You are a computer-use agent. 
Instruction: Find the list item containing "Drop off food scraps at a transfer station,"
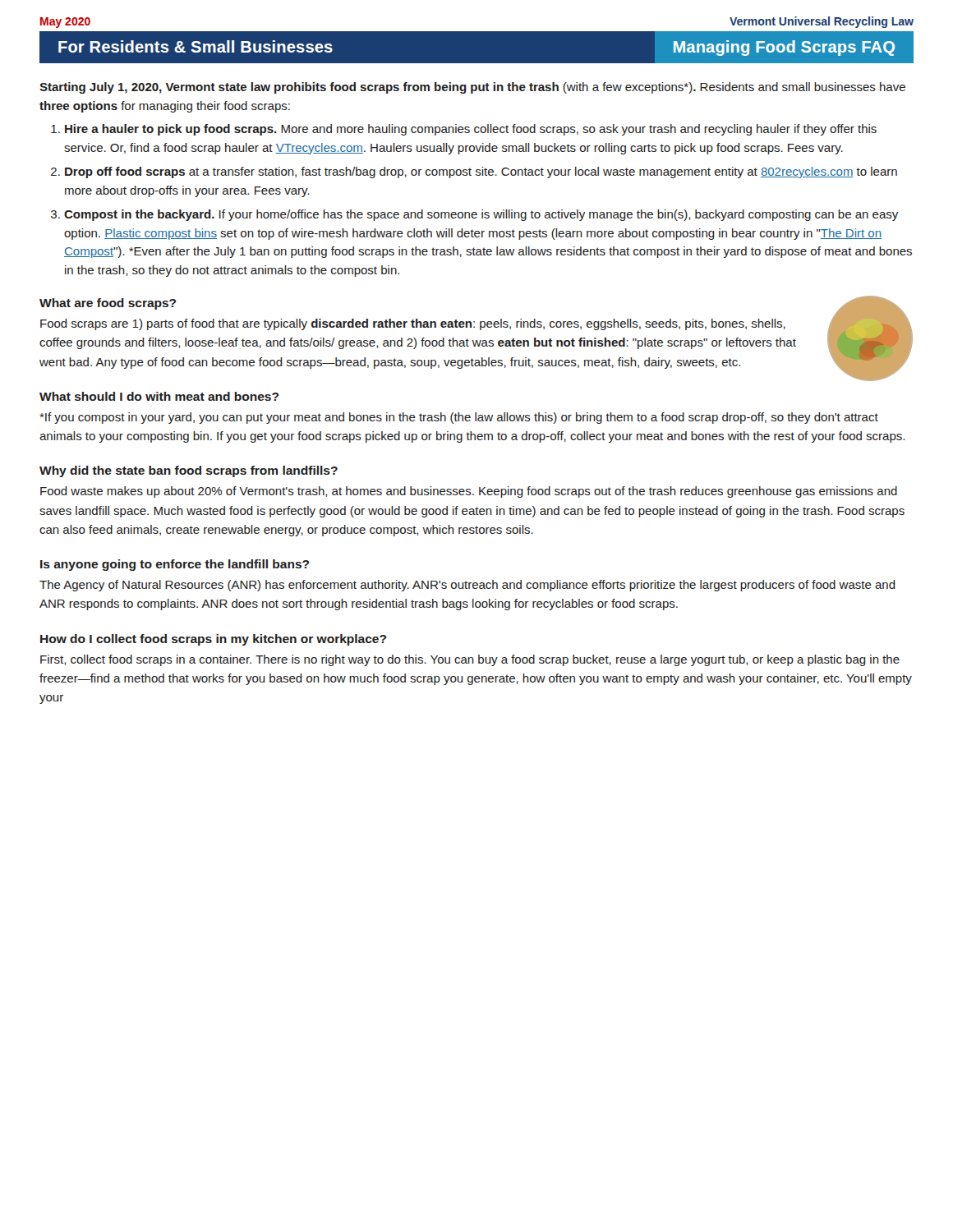481,180
